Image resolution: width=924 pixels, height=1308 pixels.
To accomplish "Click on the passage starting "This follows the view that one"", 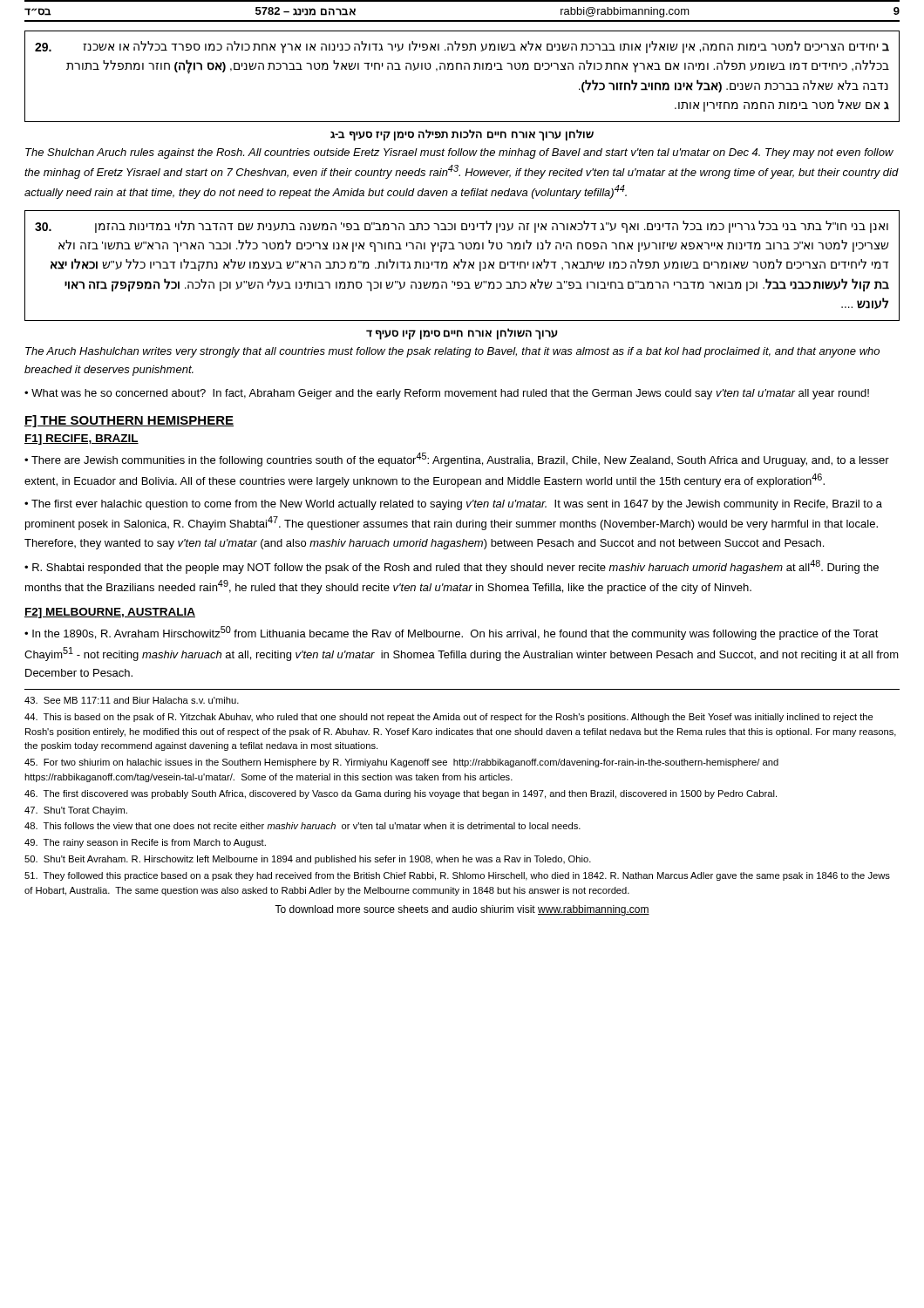I will [303, 826].
